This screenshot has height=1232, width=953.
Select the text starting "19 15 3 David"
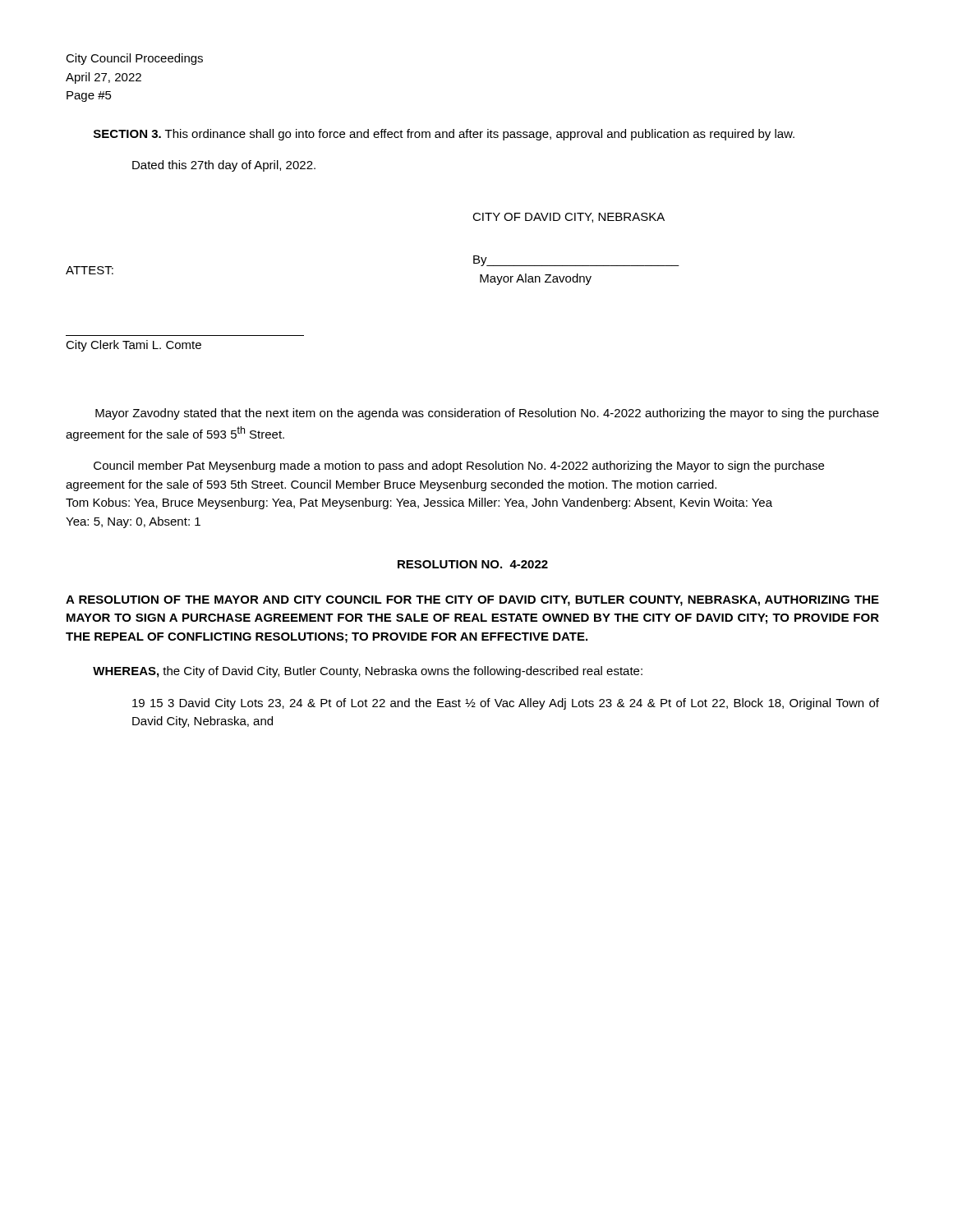pyautogui.click(x=505, y=711)
